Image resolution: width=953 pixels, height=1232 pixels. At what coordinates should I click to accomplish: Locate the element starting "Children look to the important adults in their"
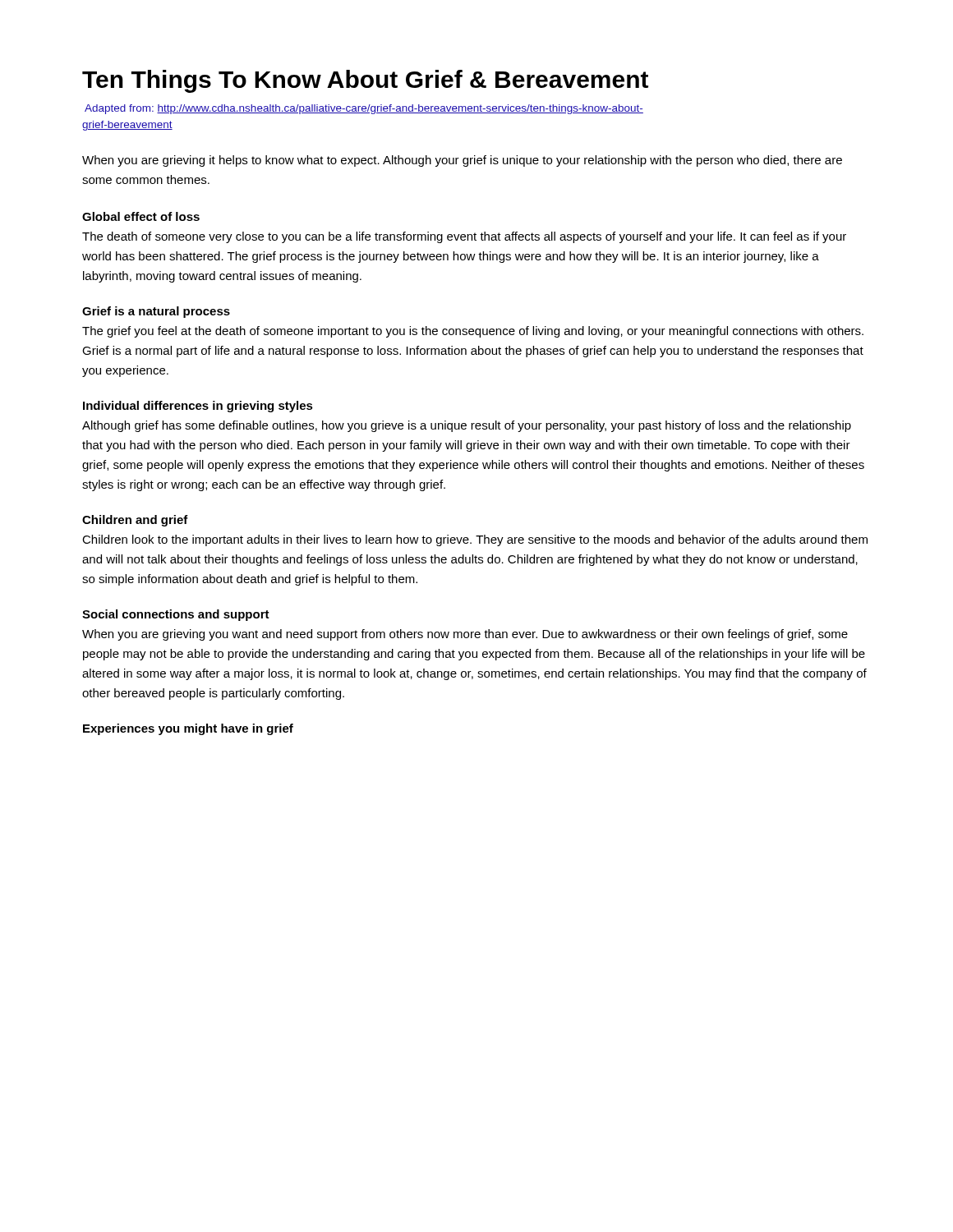click(x=475, y=559)
